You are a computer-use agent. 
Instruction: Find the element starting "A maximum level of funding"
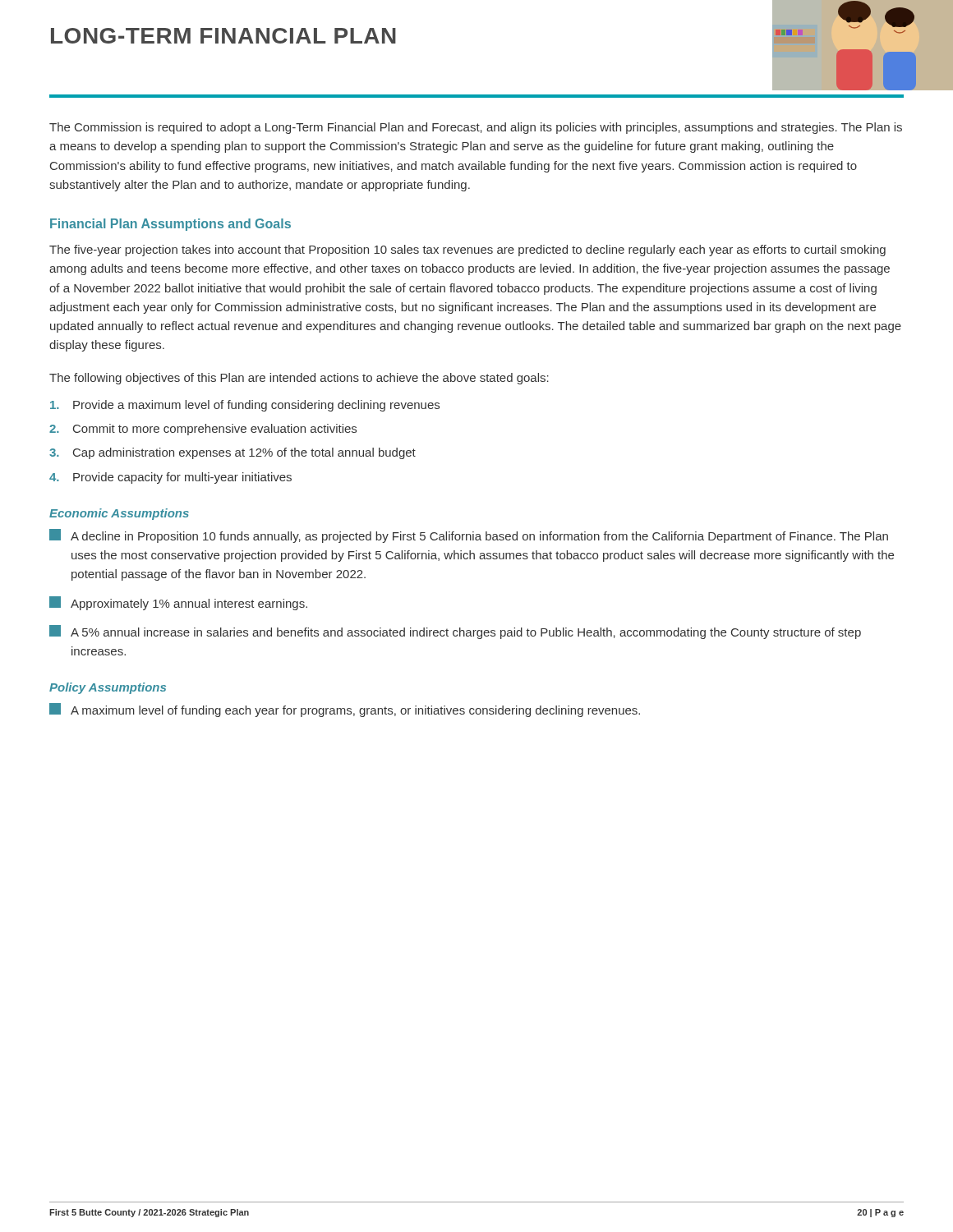345,710
